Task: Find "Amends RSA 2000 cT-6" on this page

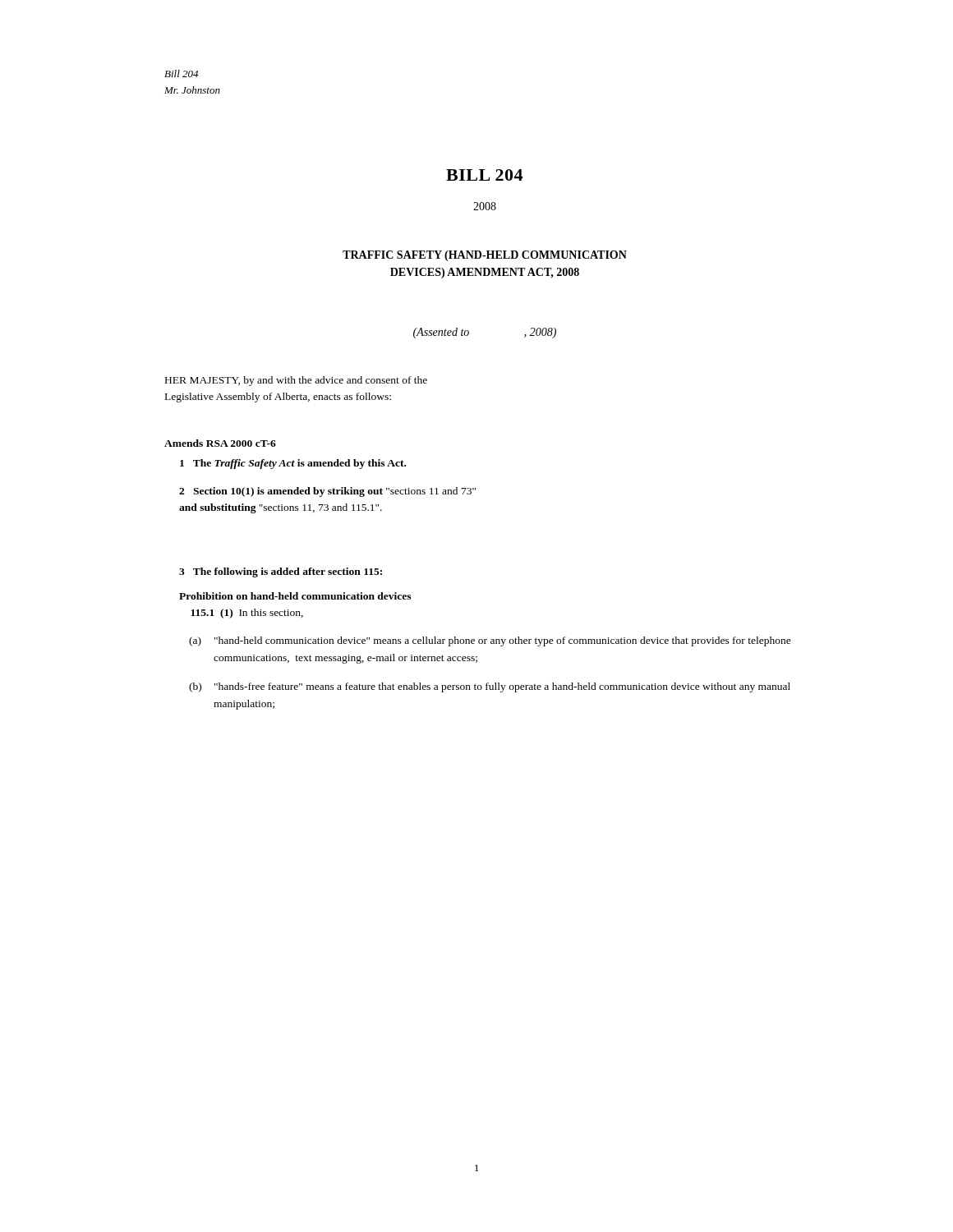Action: (220, 443)
